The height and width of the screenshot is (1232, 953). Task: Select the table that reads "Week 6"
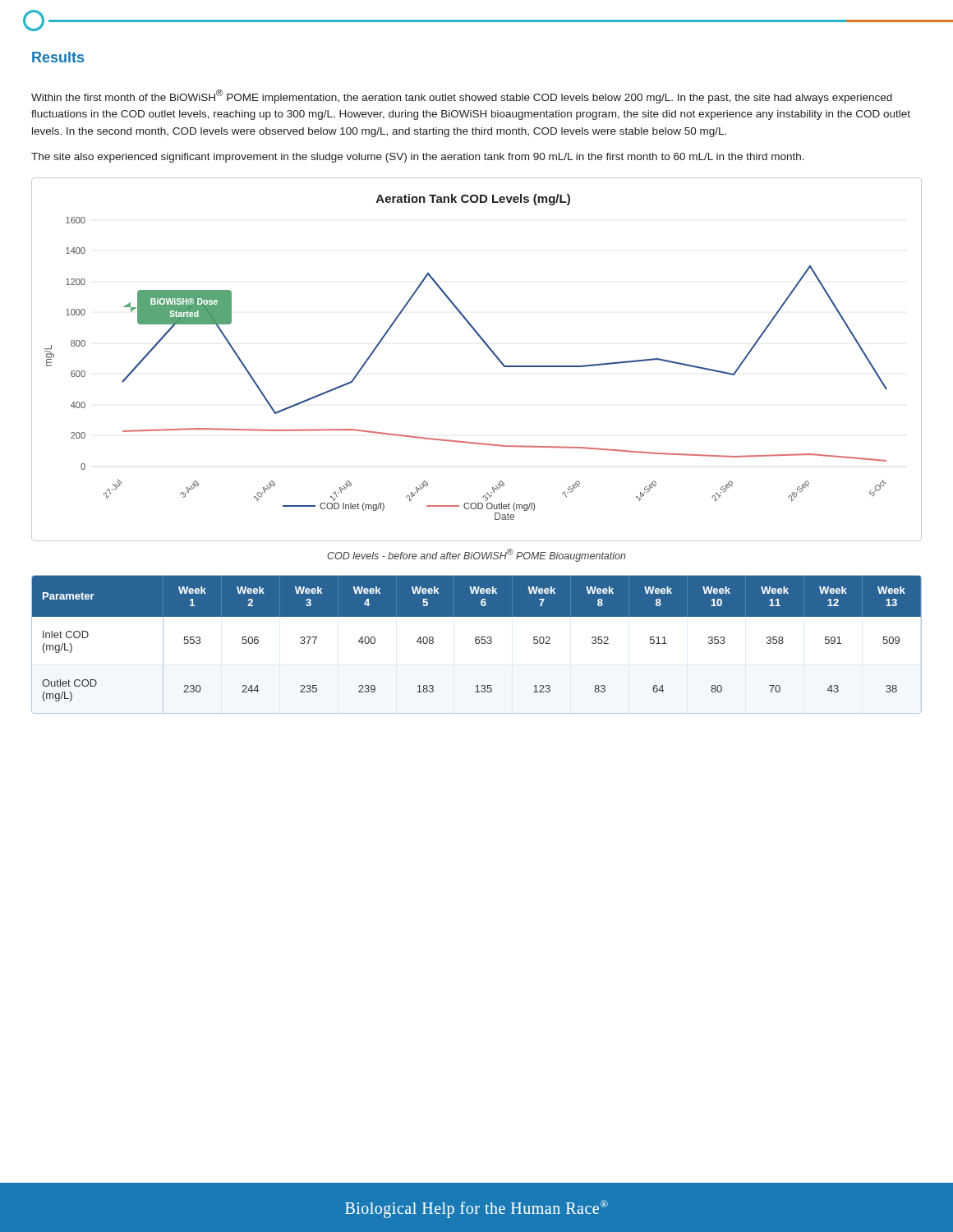[476, 644]
